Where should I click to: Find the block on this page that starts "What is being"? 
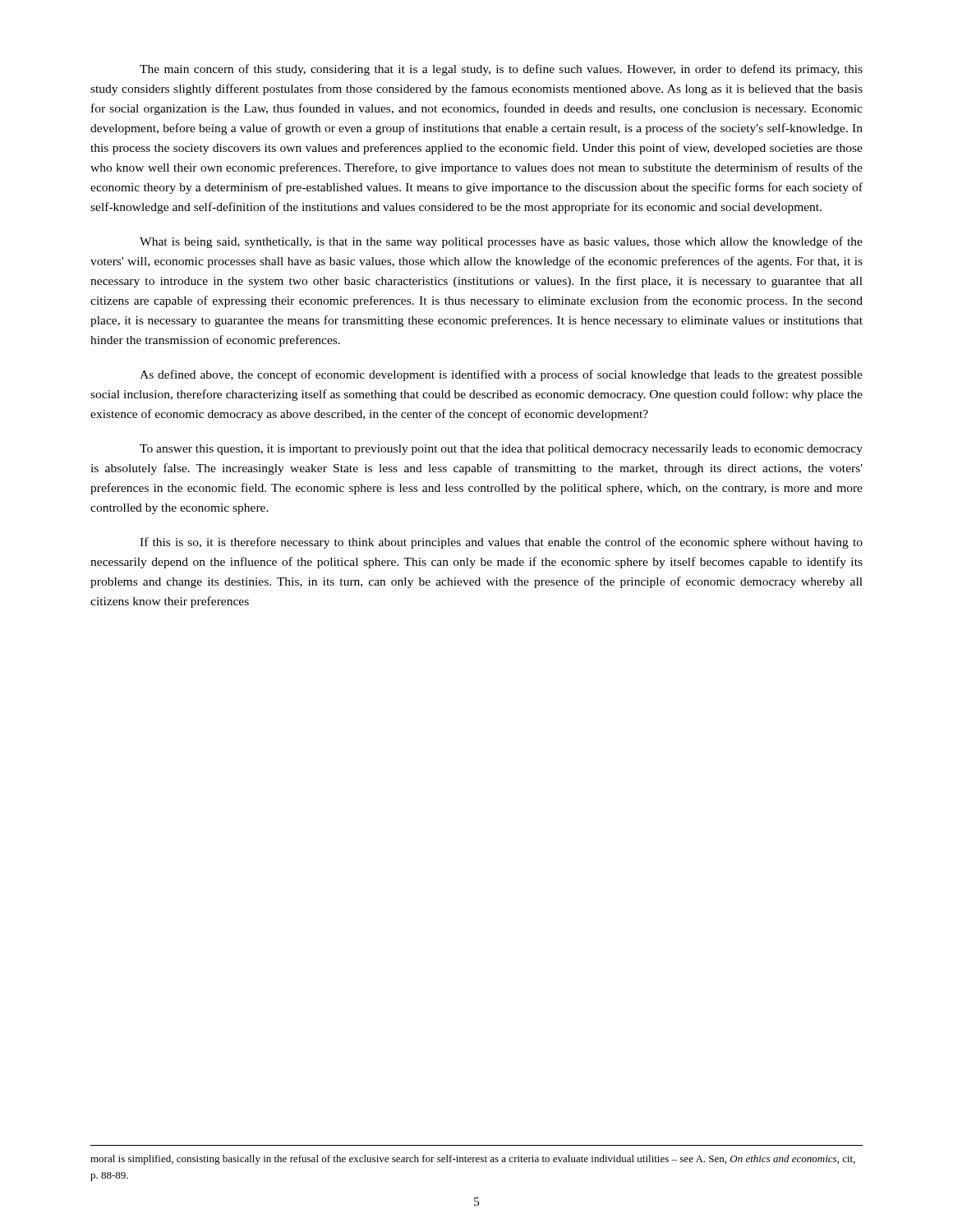[476, 291]
